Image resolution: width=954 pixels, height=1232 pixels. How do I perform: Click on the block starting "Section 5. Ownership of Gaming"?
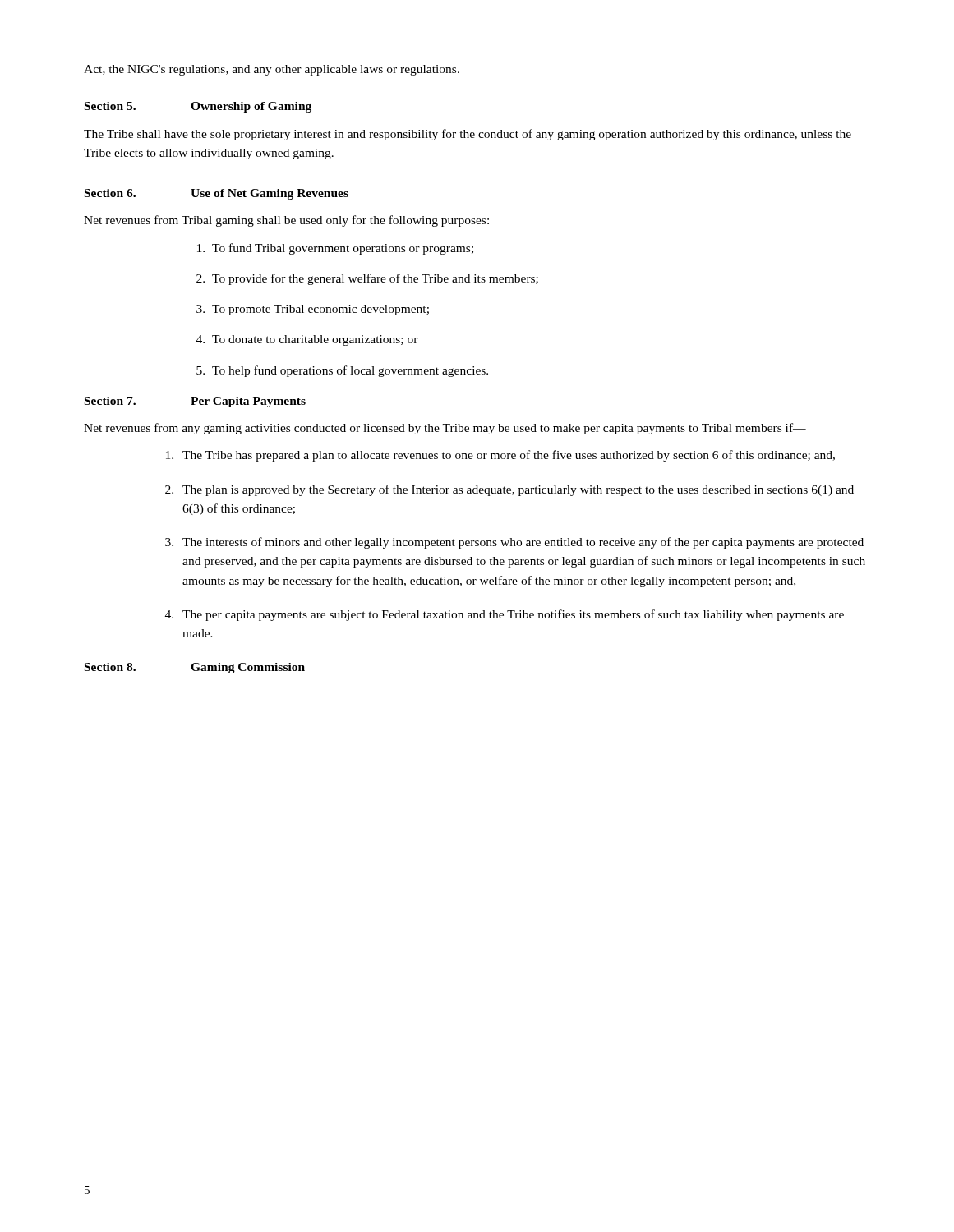coord(198,106)
